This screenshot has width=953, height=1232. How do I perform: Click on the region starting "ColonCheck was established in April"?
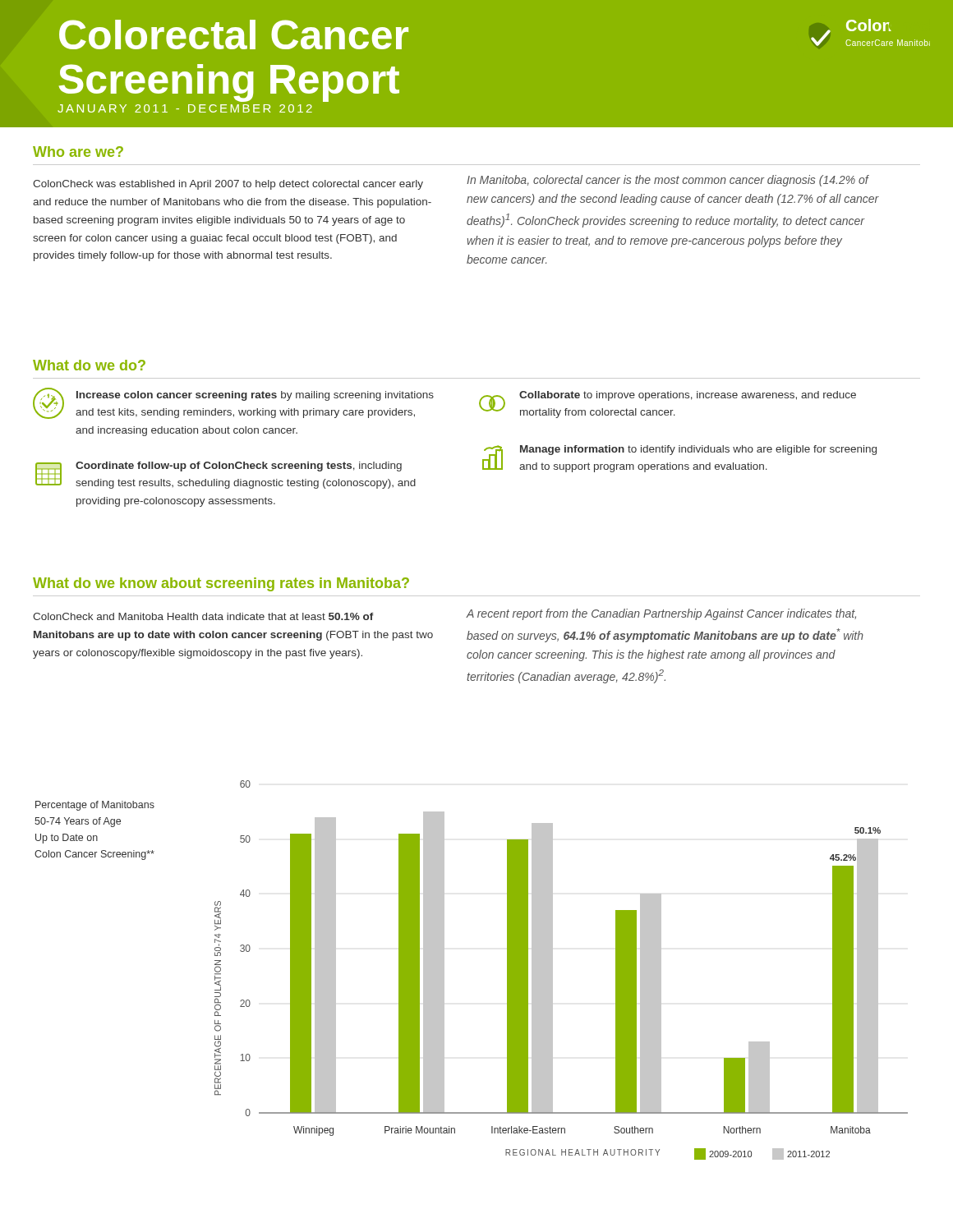[x=232, y=219]
